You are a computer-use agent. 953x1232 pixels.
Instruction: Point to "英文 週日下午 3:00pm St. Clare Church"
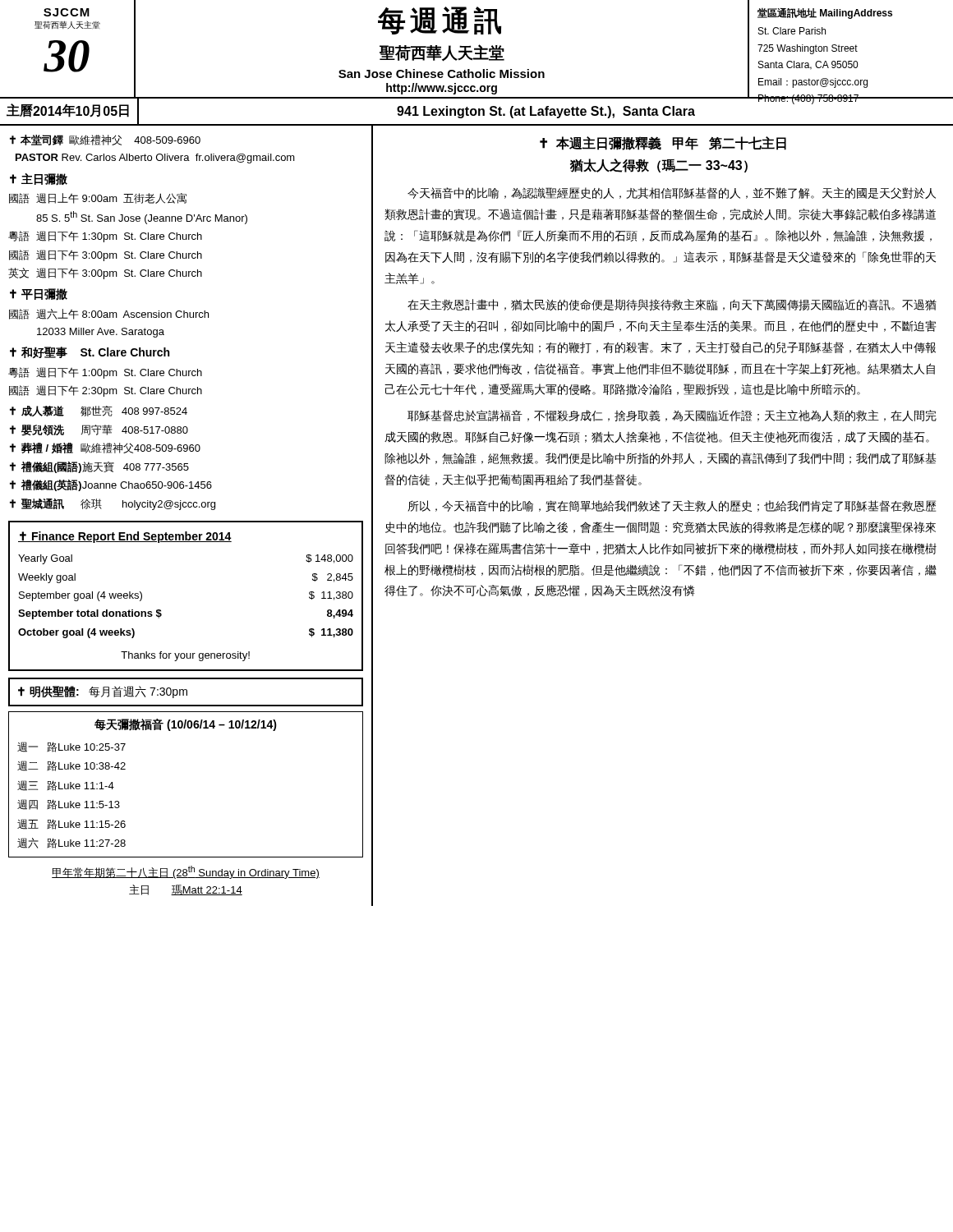(x=105, y=273)
